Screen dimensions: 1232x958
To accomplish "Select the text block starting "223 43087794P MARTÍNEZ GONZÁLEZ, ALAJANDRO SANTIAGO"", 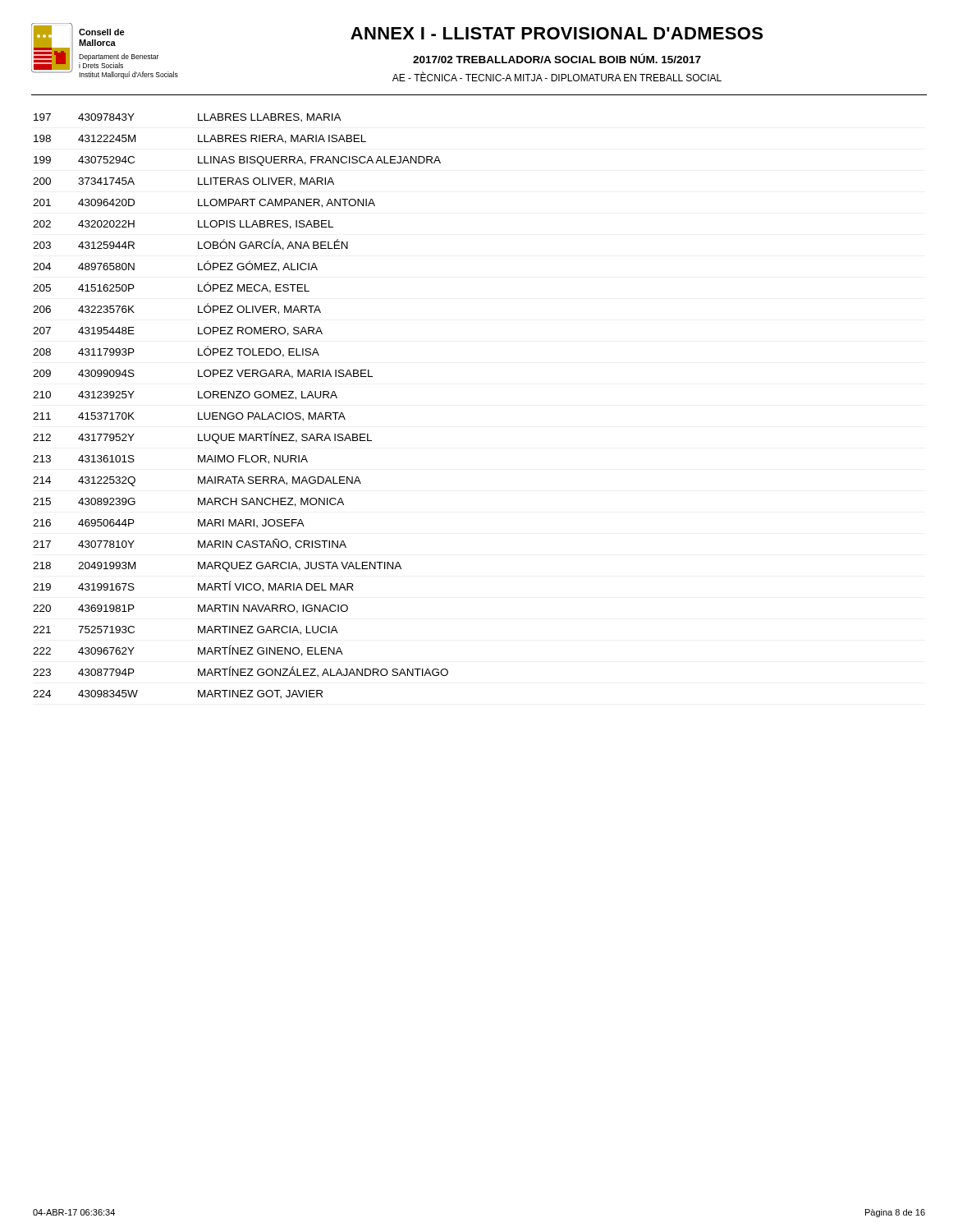I will tap(241, 672).
